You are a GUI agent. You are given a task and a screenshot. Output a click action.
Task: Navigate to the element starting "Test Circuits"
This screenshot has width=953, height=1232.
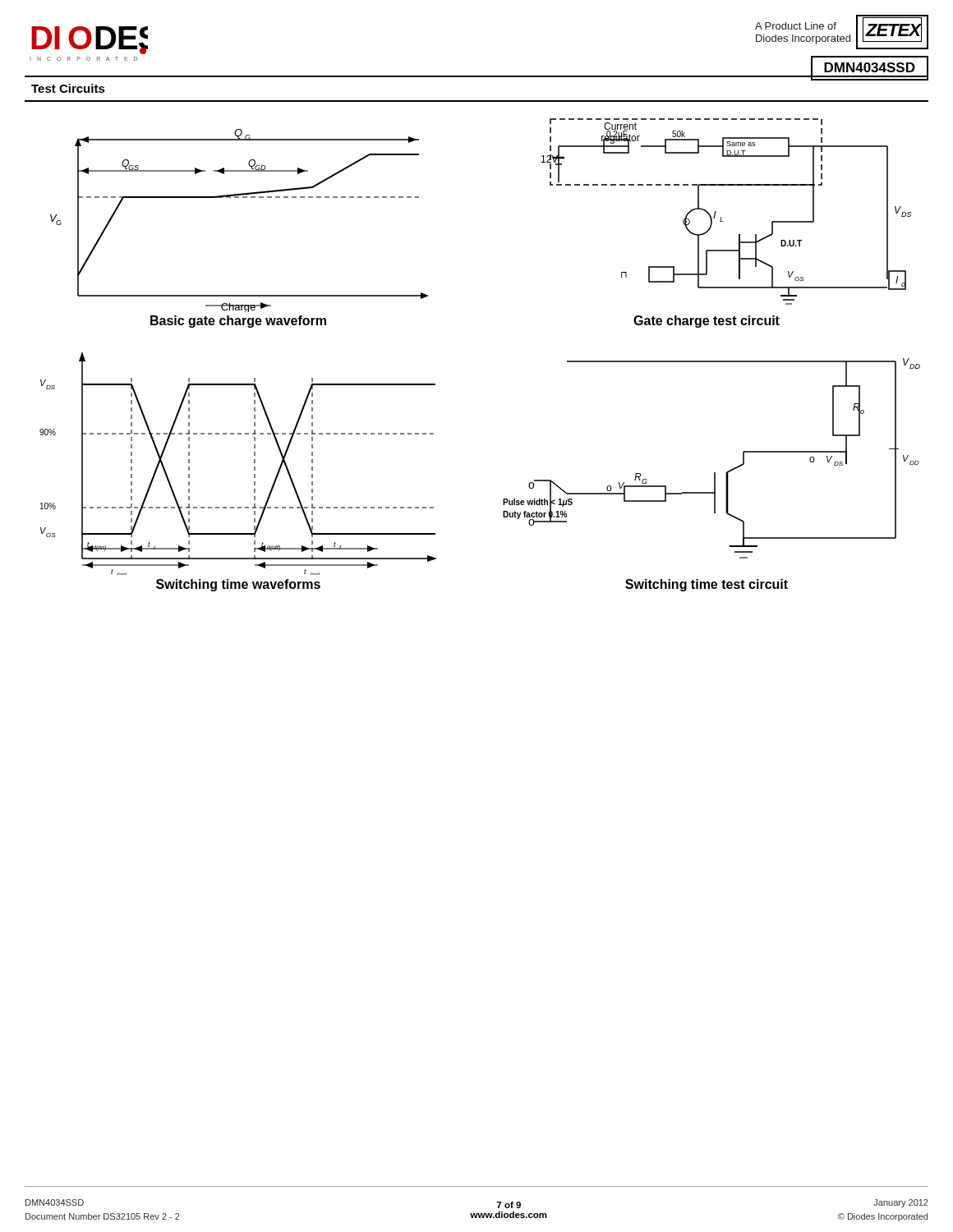tap(68, 88)
